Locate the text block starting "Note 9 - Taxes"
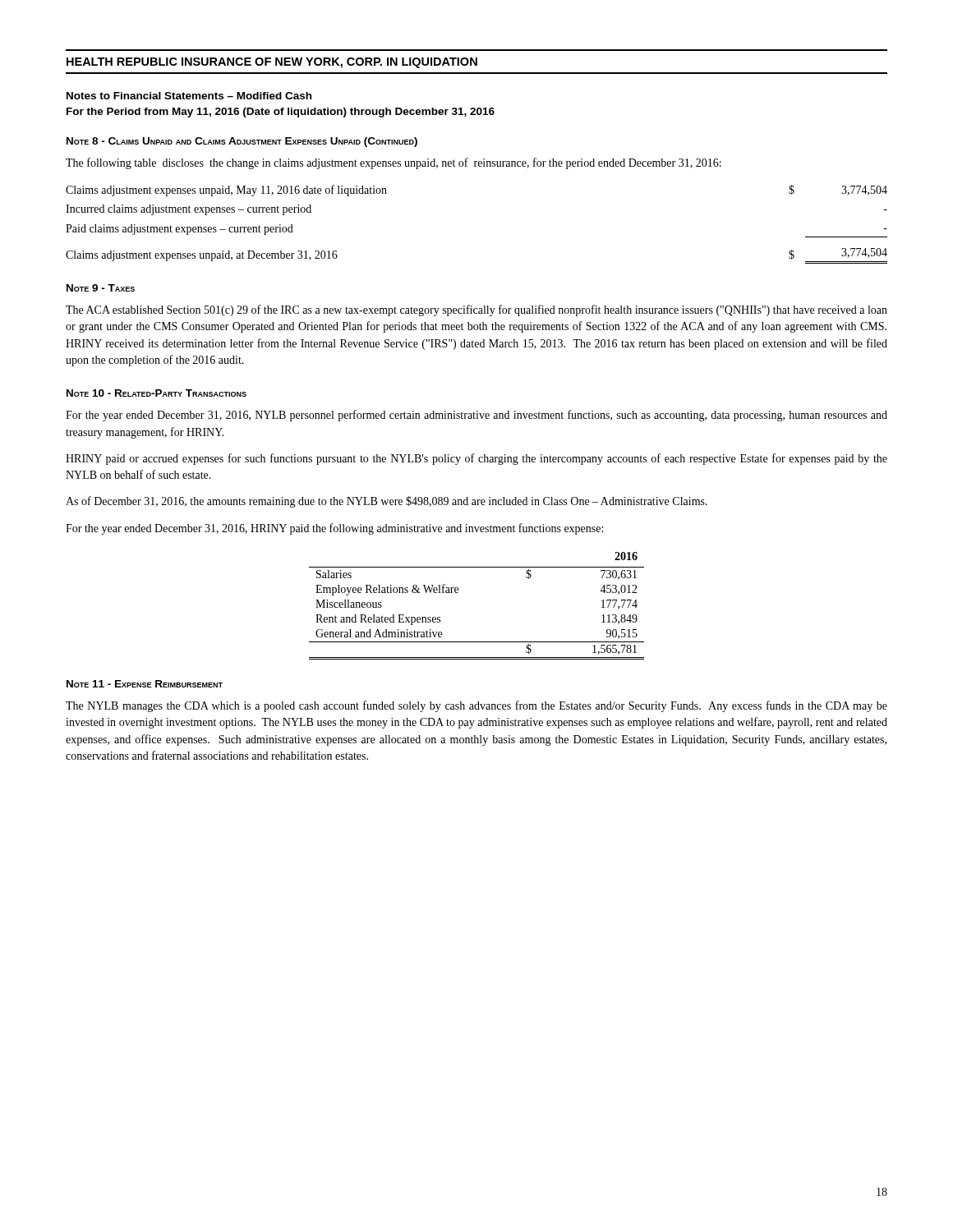The image size is (953, 1232). coord(100,288)
